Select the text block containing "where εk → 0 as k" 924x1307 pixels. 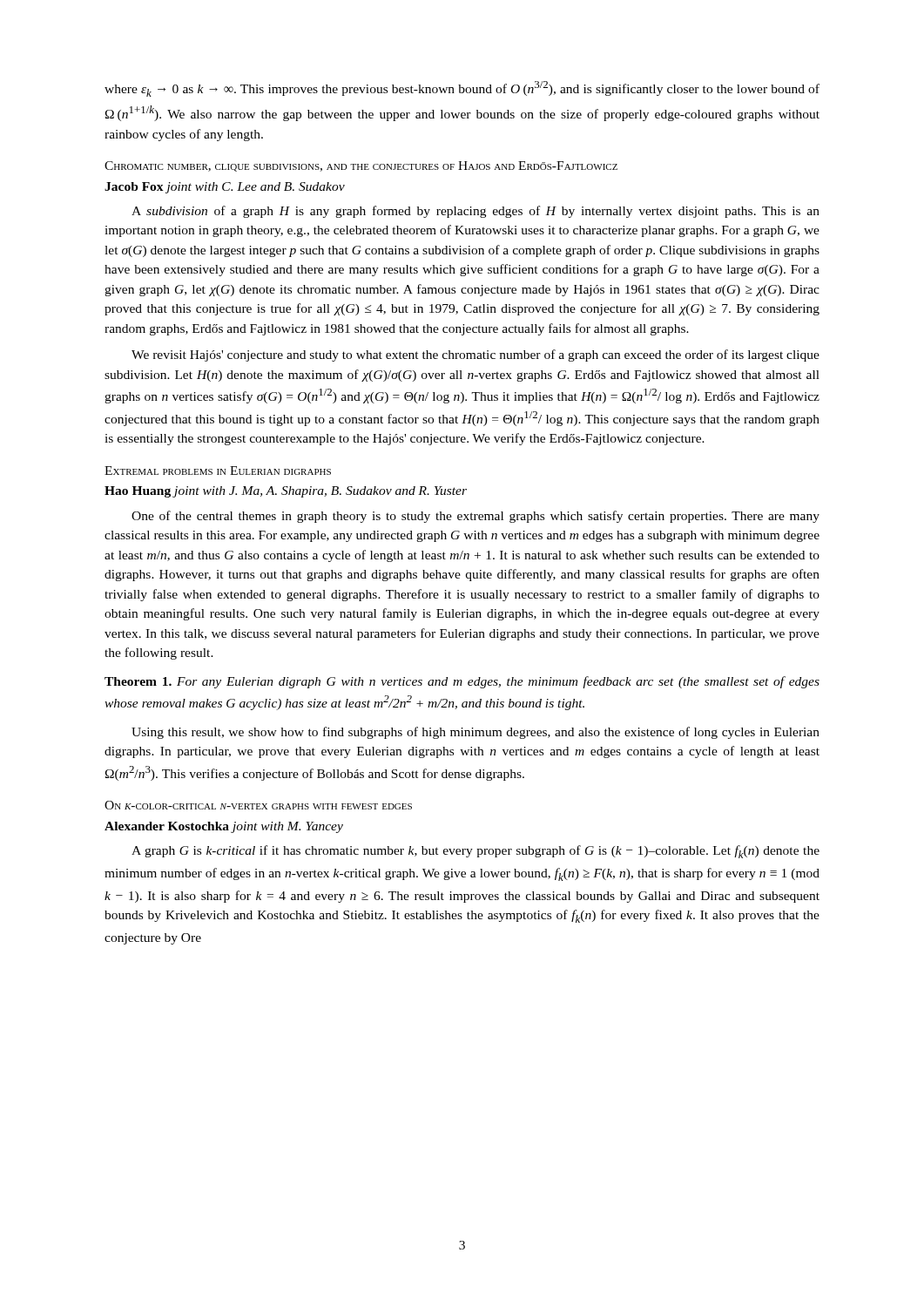tap(462, 110)
